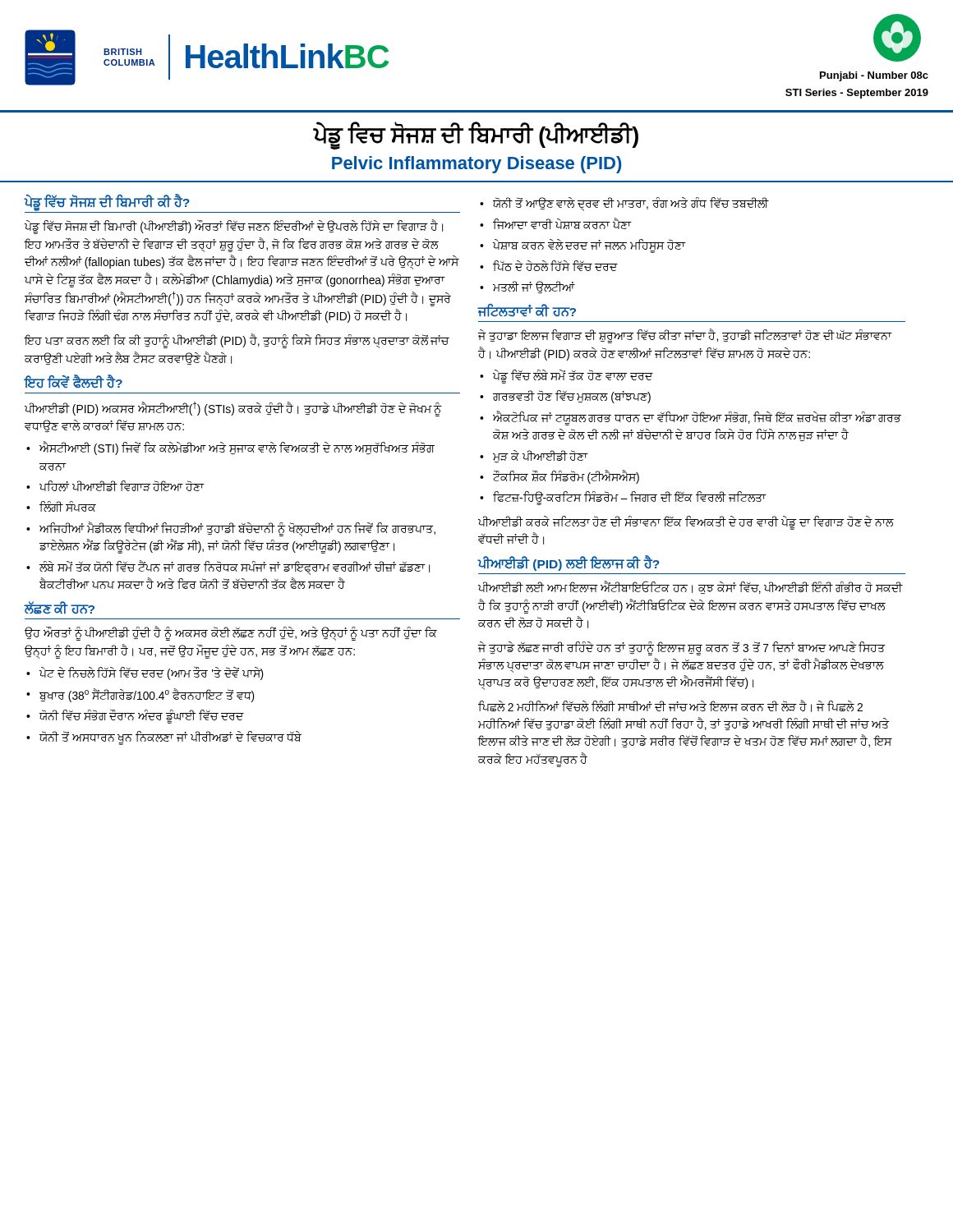Click on the region starting "• ਐਸਟੀਆਈ (STI) ਜਿਵੇਂ ਕਿ ਕਲੇਮੇਡੀਆ ਅਤੇ"
The image size is (953, 1232).
(x=230, y=457)
